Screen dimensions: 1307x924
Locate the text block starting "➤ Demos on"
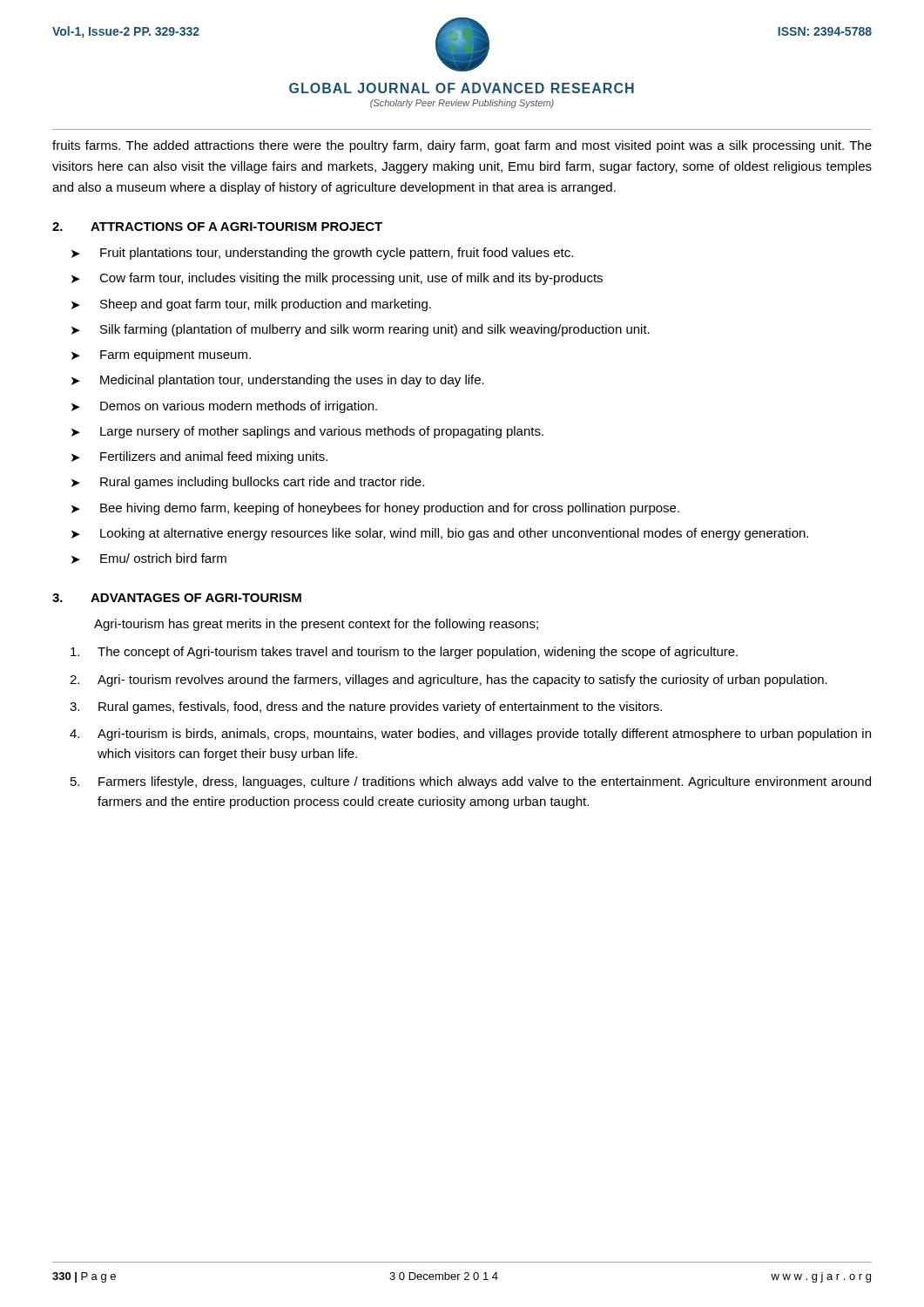(x=224, y=407)
